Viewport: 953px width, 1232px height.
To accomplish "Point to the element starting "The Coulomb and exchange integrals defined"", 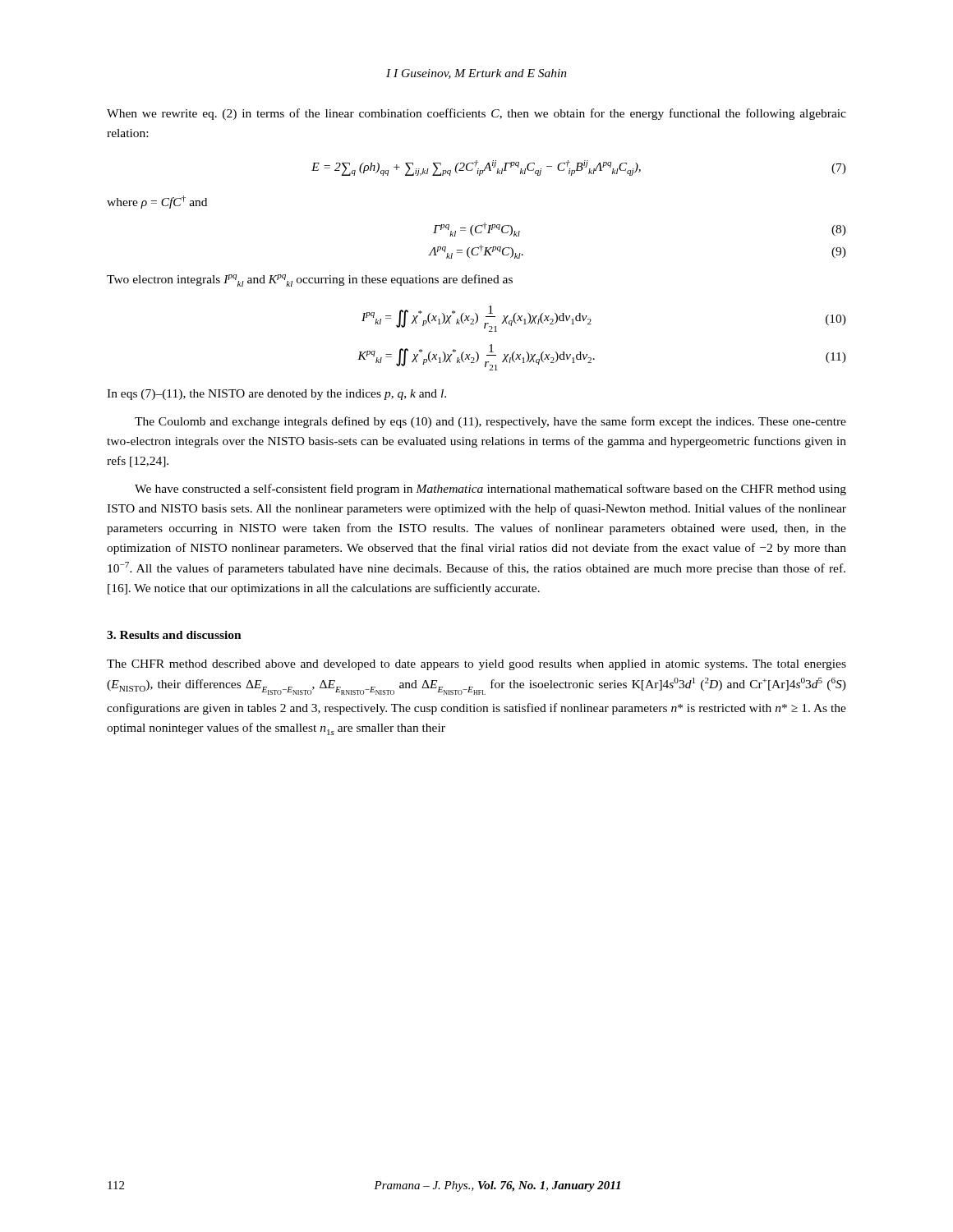I will pos(476,441).
